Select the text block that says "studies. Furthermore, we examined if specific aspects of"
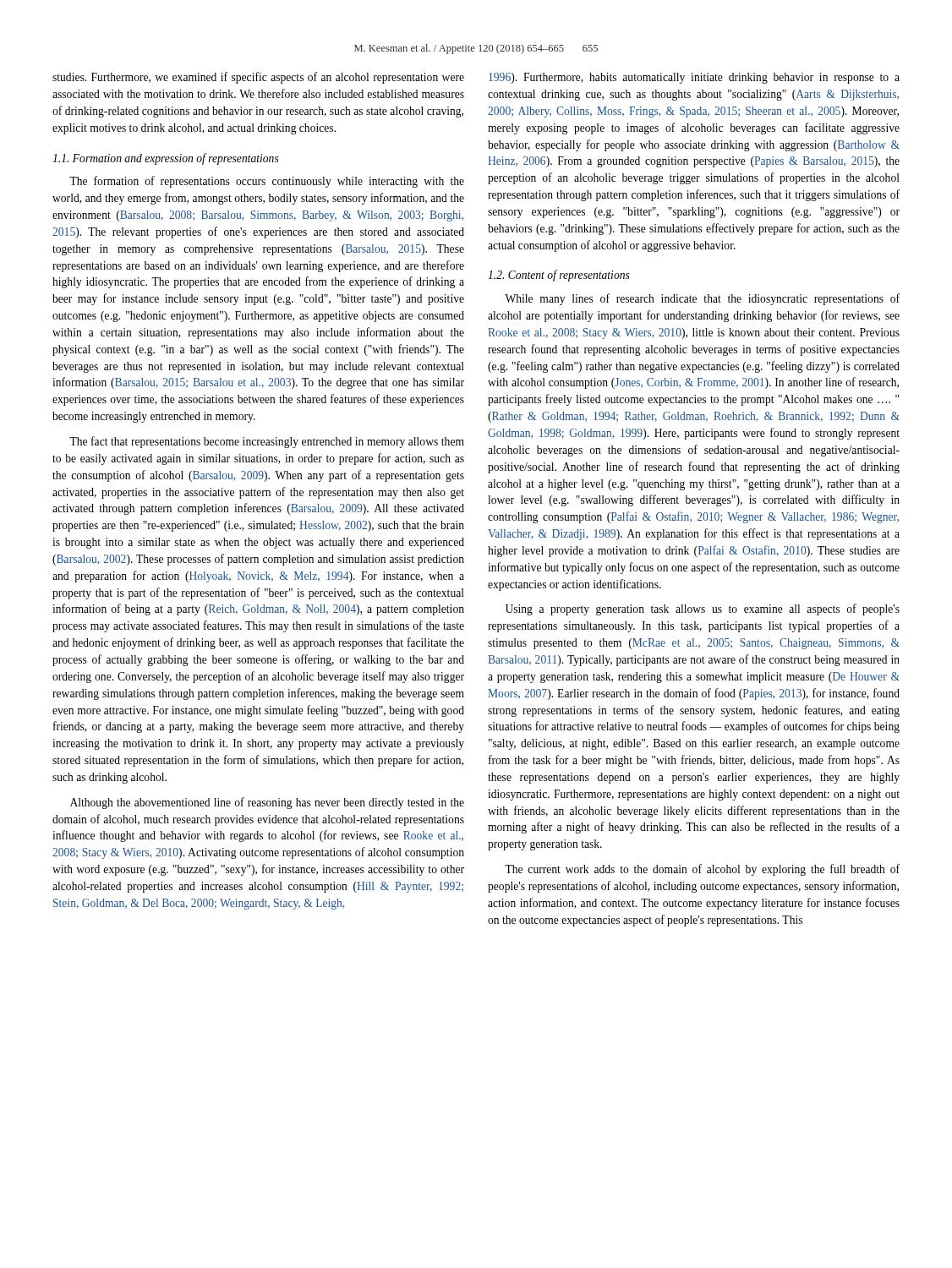This screenshot has width=952, height=1268. pyautogui.click(x=258, y=103)
